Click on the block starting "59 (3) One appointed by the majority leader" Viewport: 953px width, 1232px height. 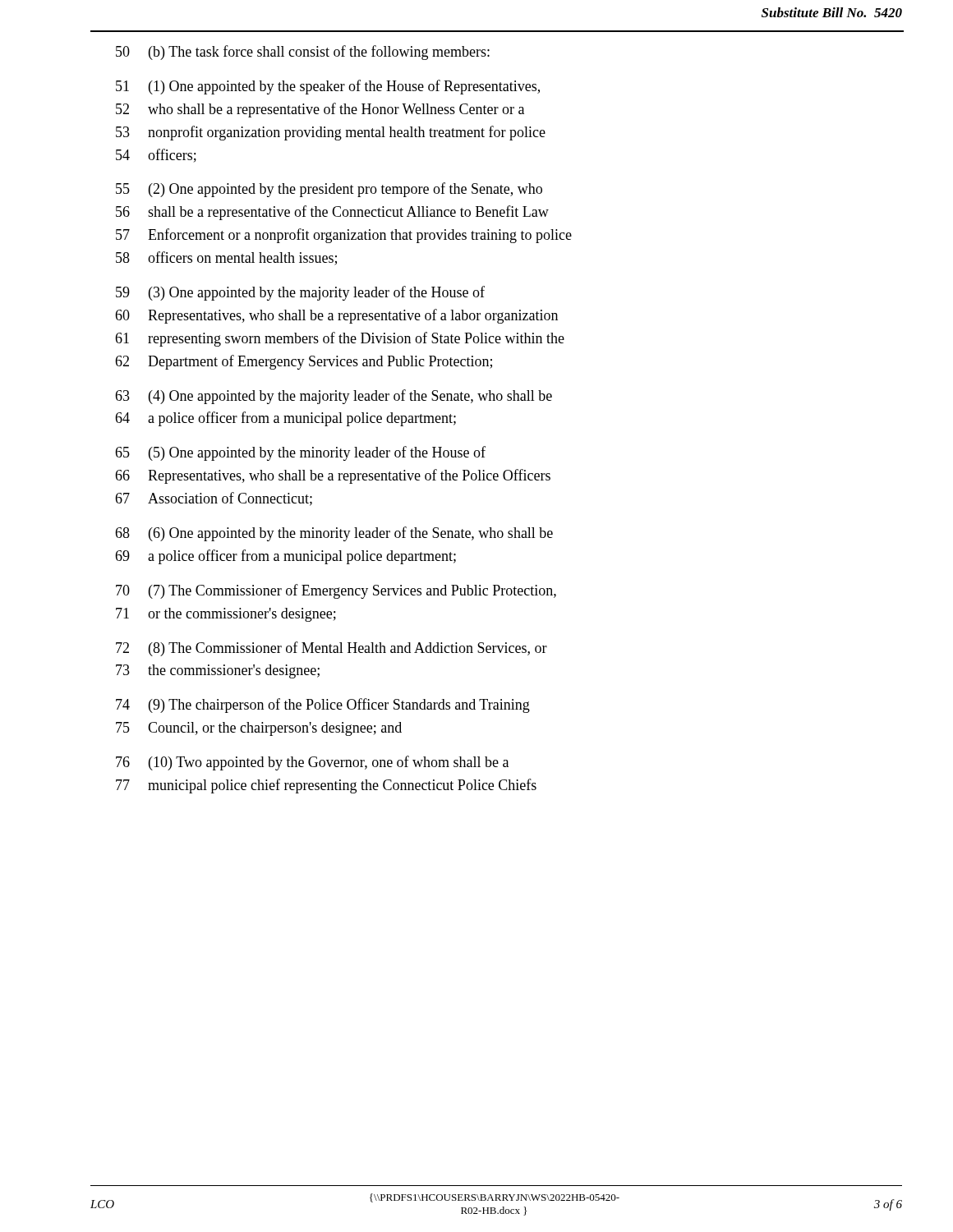pyautogui.click(x=496, y=328)
